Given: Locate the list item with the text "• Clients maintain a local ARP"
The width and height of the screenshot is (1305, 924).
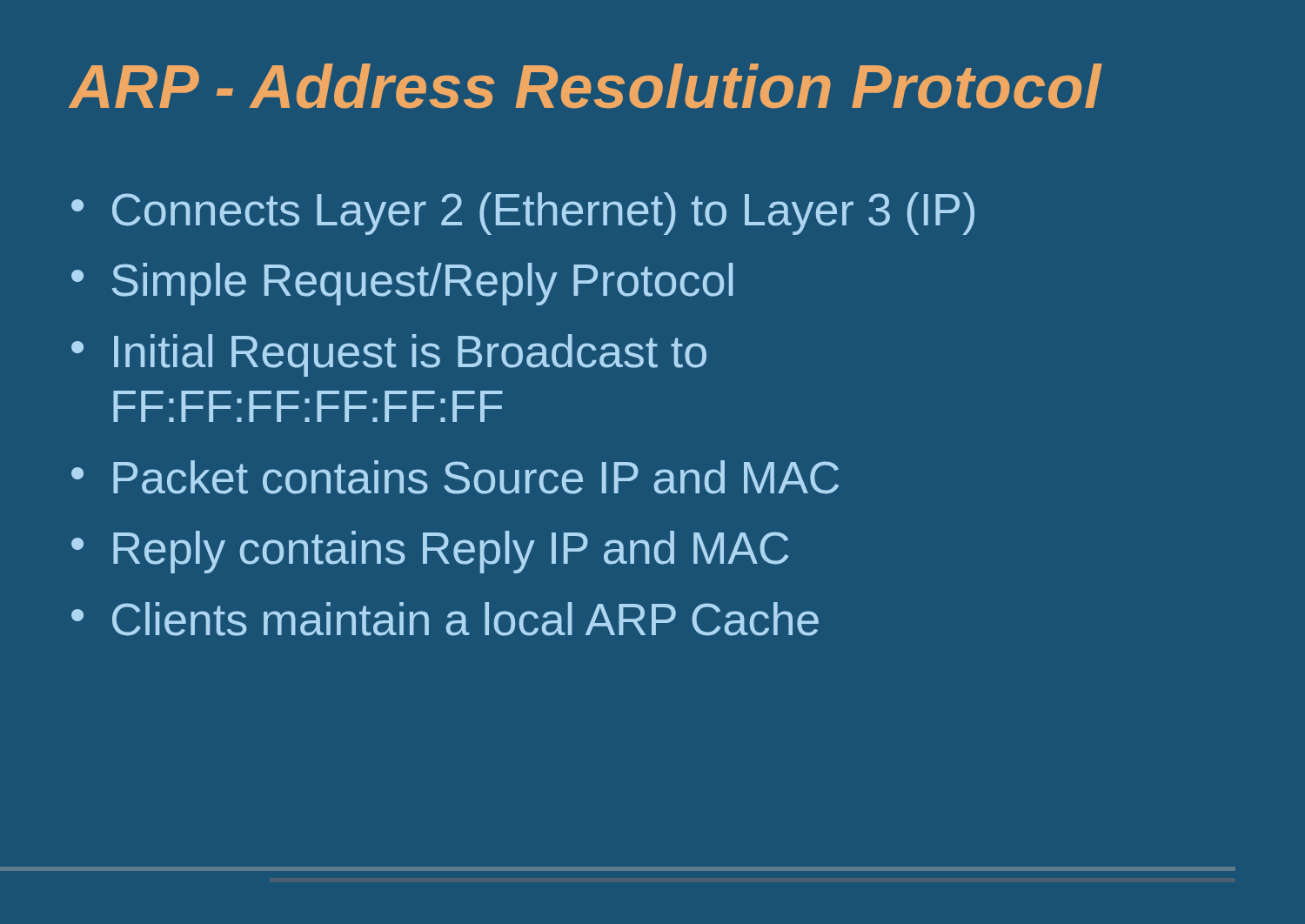Looking at the screenshot, I should click(445, 620).
